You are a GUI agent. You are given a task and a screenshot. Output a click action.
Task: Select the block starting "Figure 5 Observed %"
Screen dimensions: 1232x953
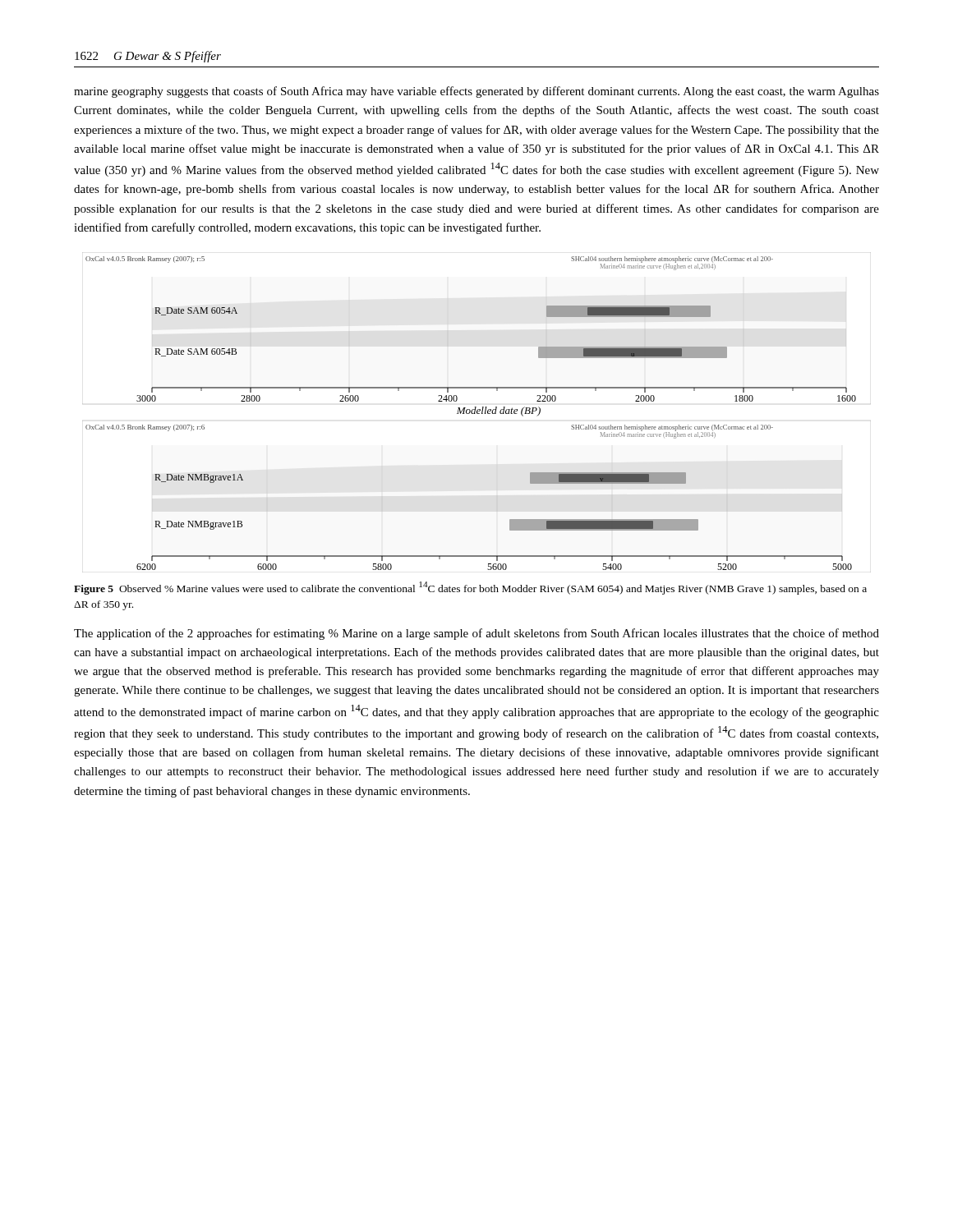[x=470, y=595]
